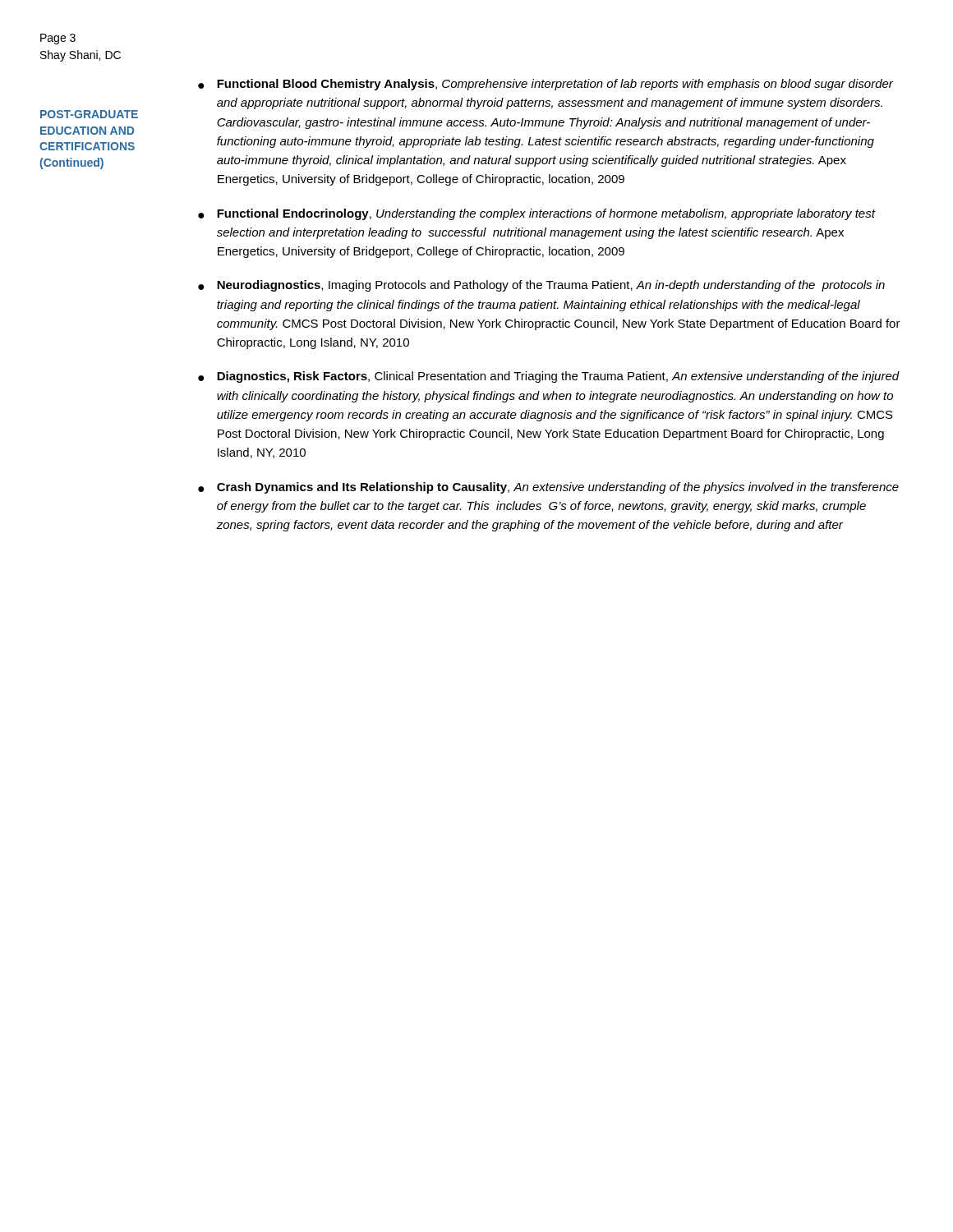Navigate to the passage starting "Crash Dynamics and"

[x=560, y=505]
